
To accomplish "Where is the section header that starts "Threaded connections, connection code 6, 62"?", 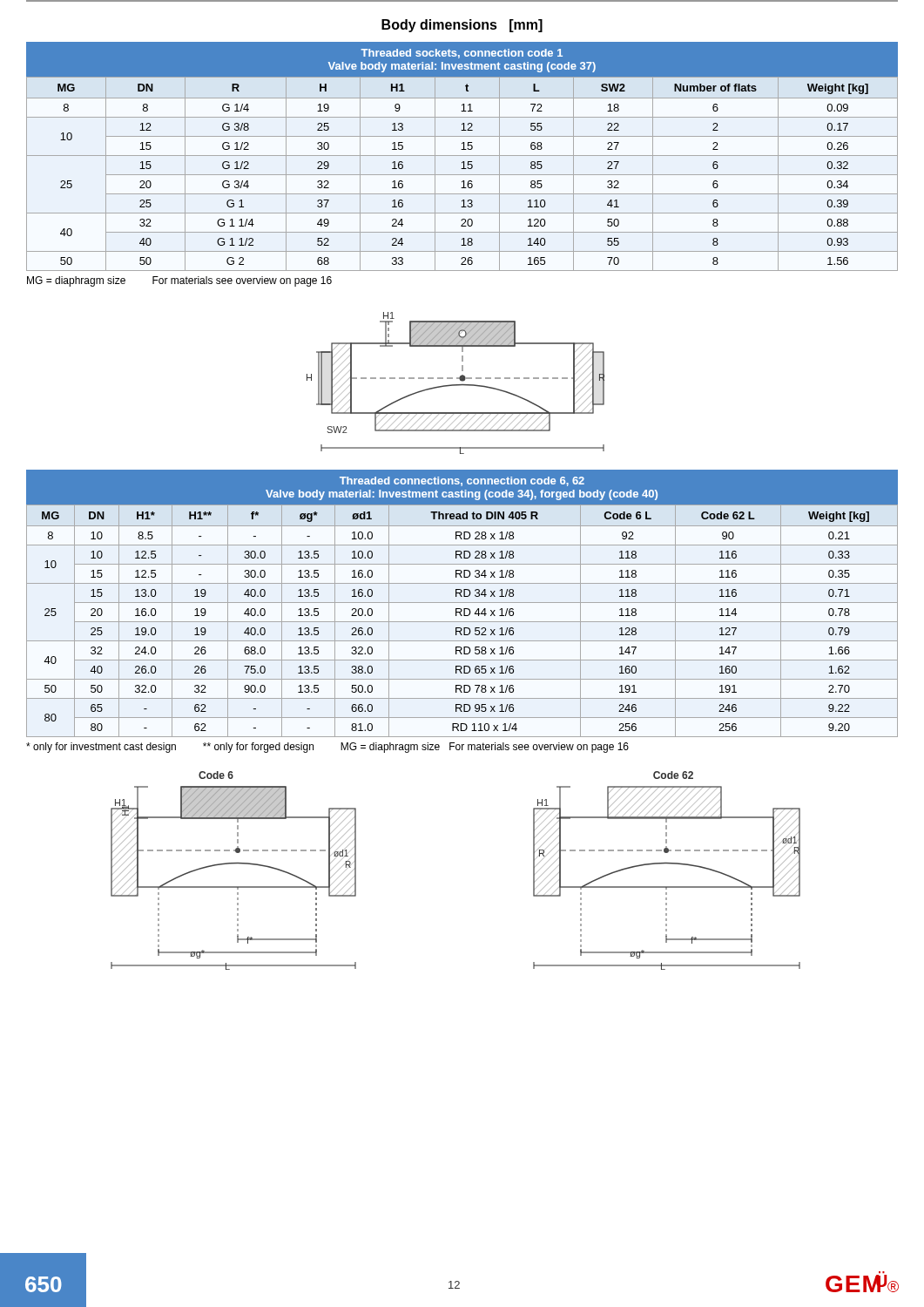I will pyautogui.click(x=462, y=487).
